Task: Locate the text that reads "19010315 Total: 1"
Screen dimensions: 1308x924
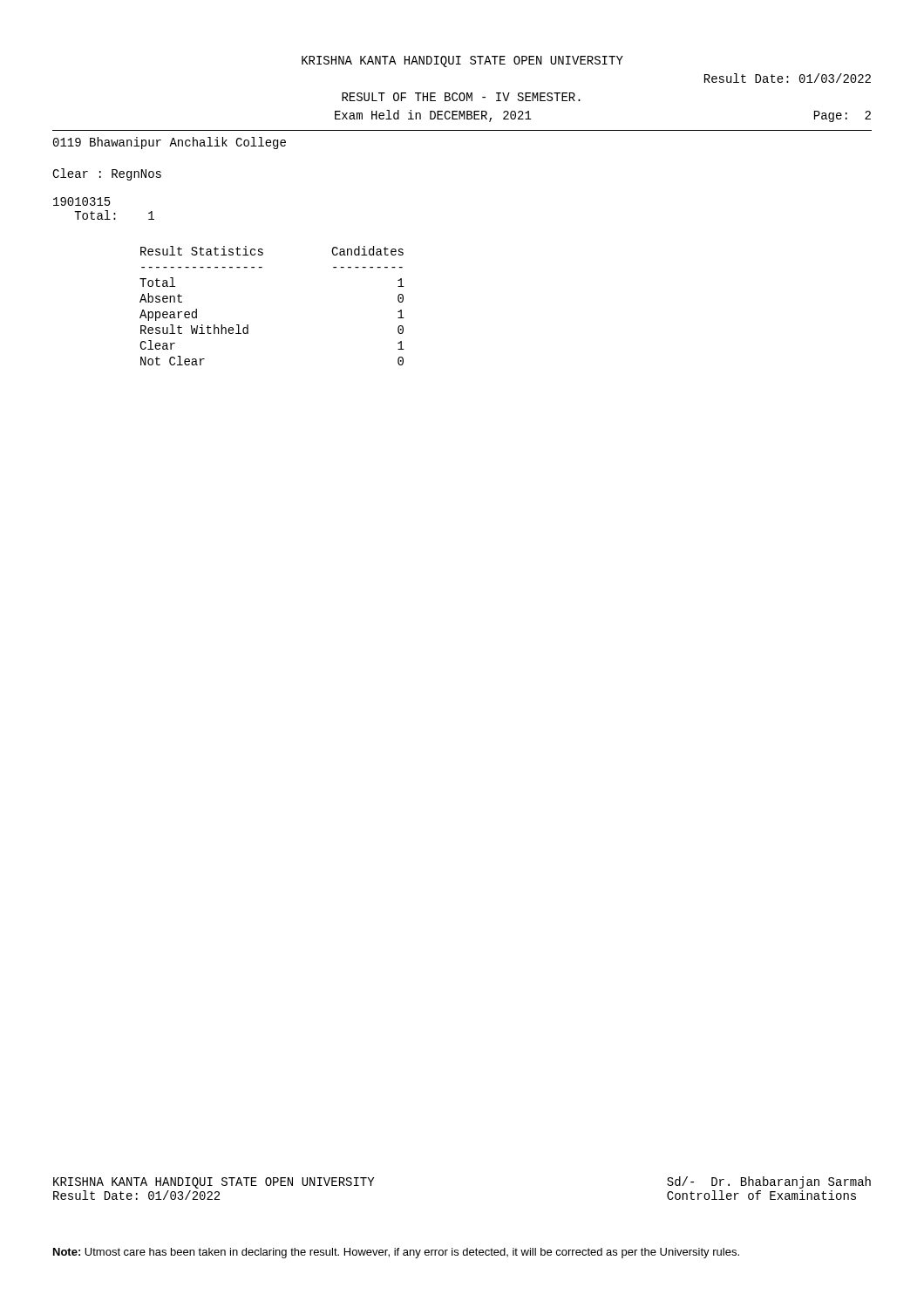Action: pos(104,209)
